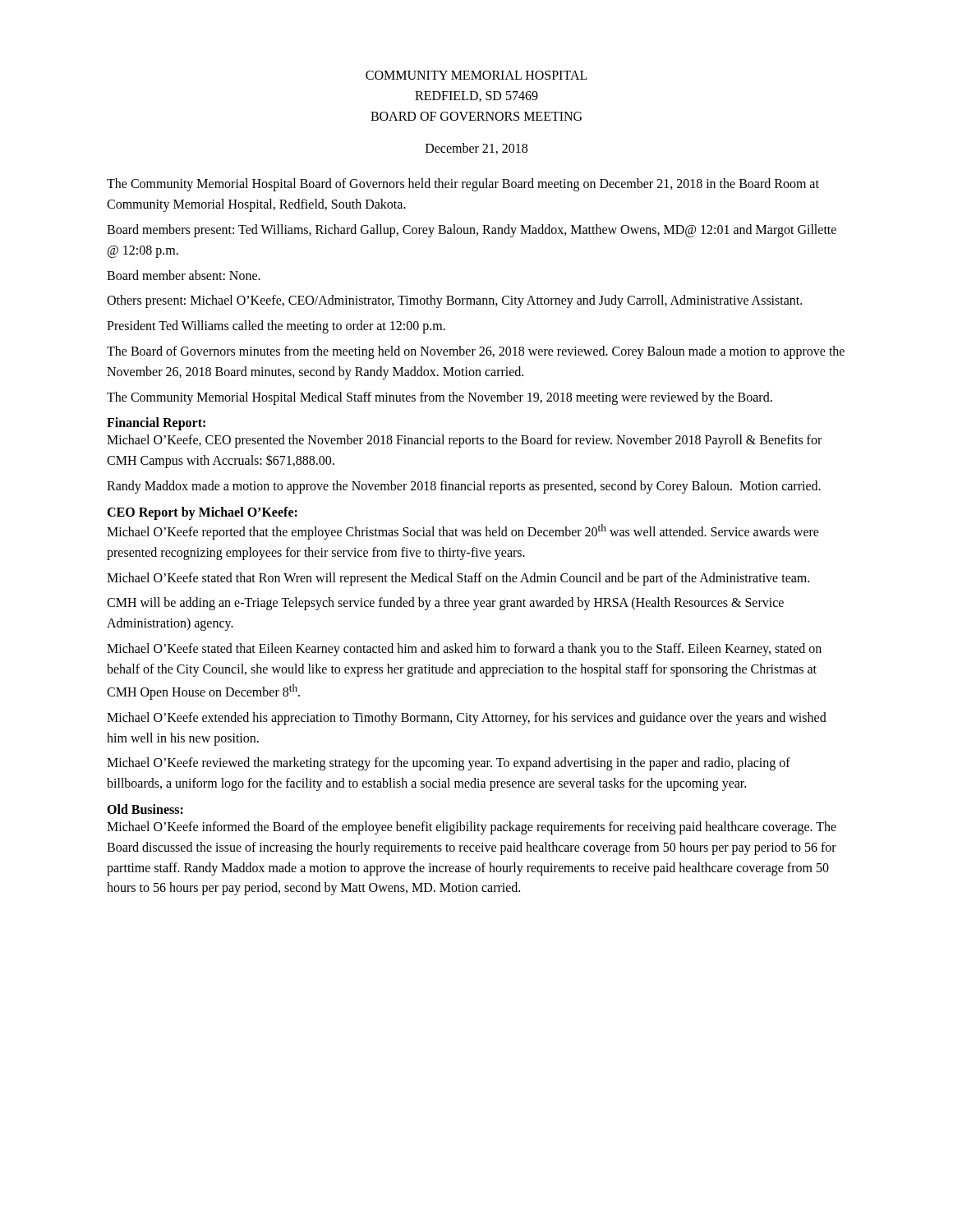Click on the text block starting "Michael O’Keefe stated that Eileen Kearney contacted"
This screenshot has height=1232, width=953.
(x=464, y=670)
